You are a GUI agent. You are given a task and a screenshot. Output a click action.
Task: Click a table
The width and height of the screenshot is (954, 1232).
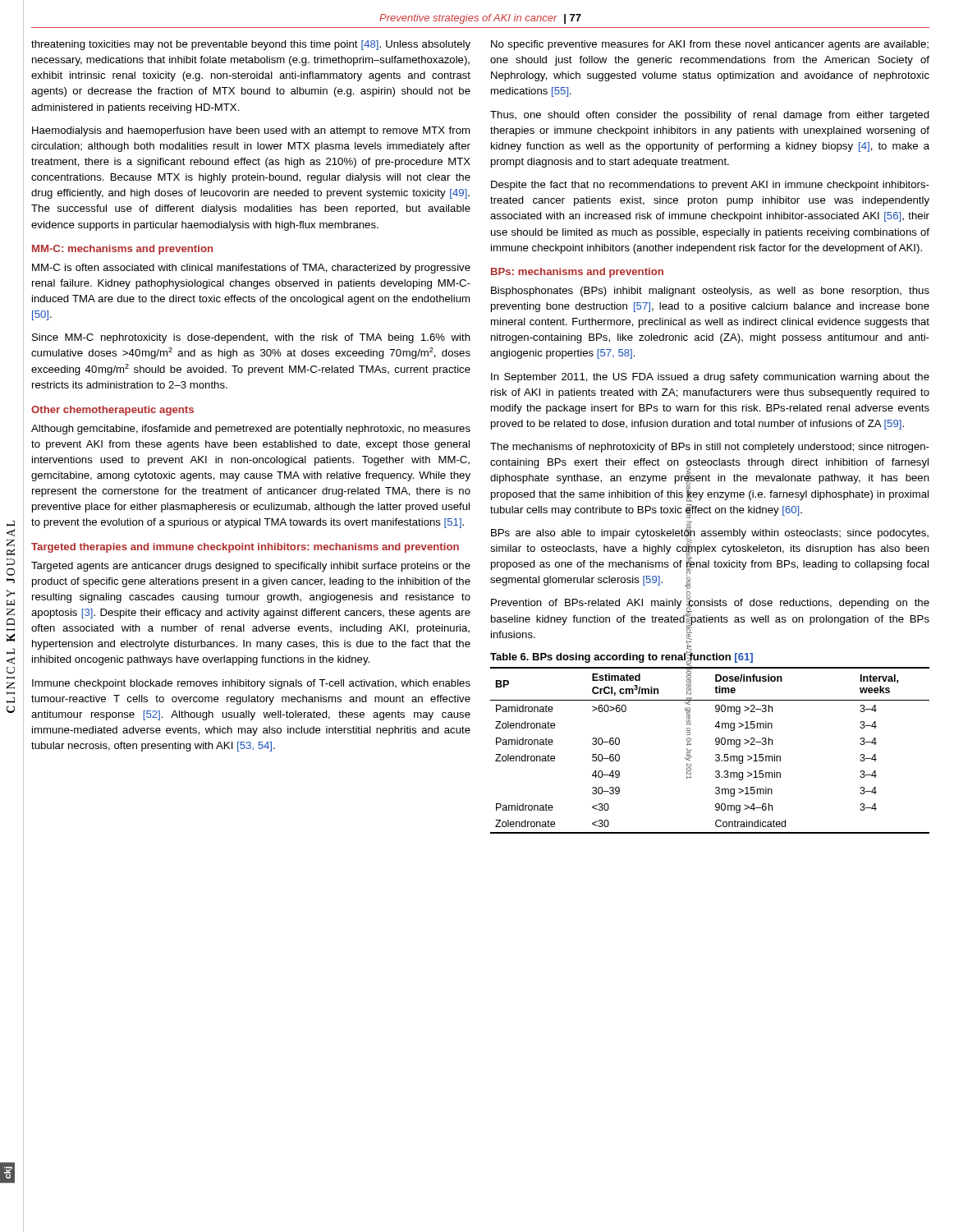[x=710, y=750]
